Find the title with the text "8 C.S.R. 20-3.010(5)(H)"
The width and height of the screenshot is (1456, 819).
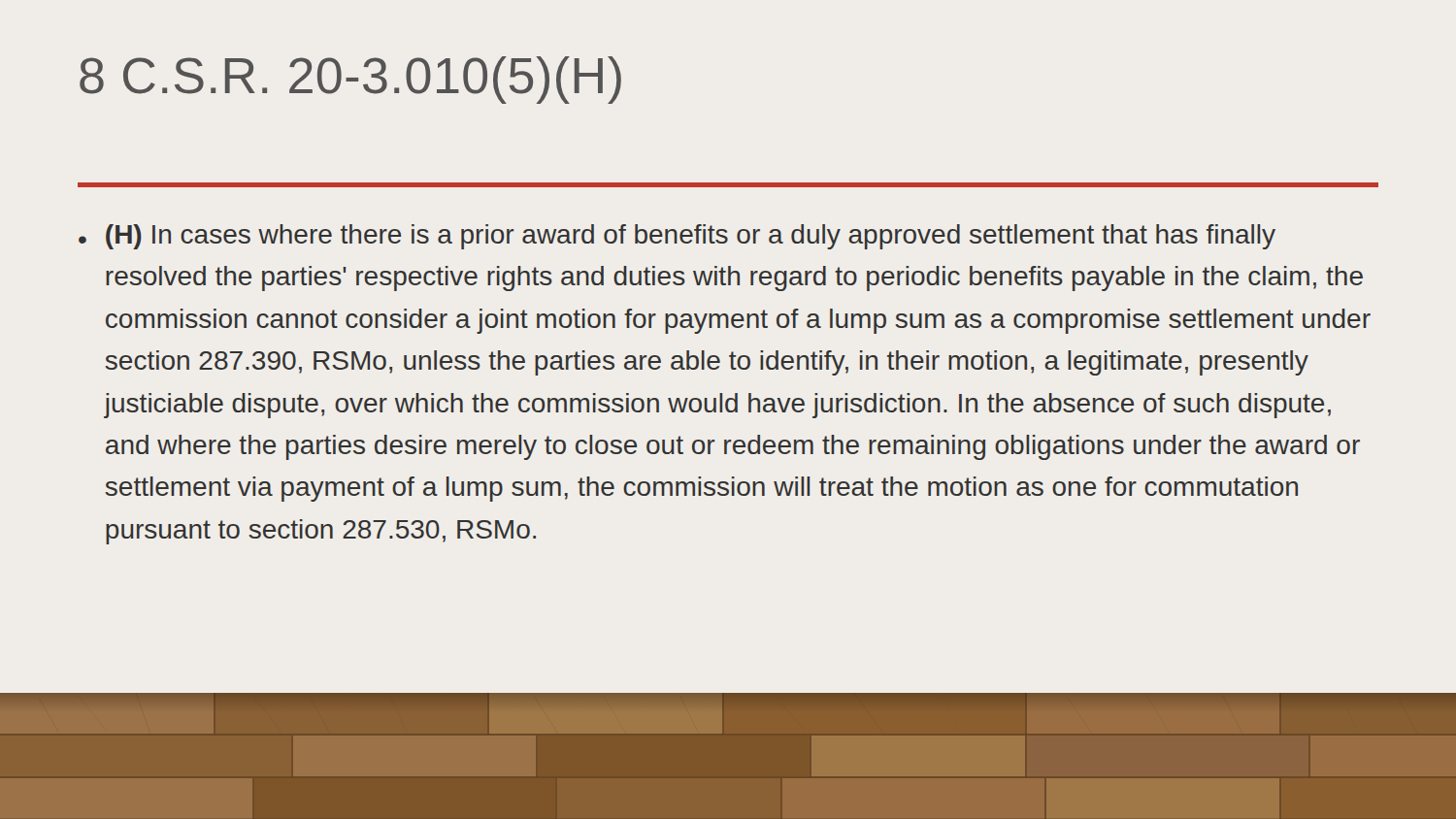351,76
